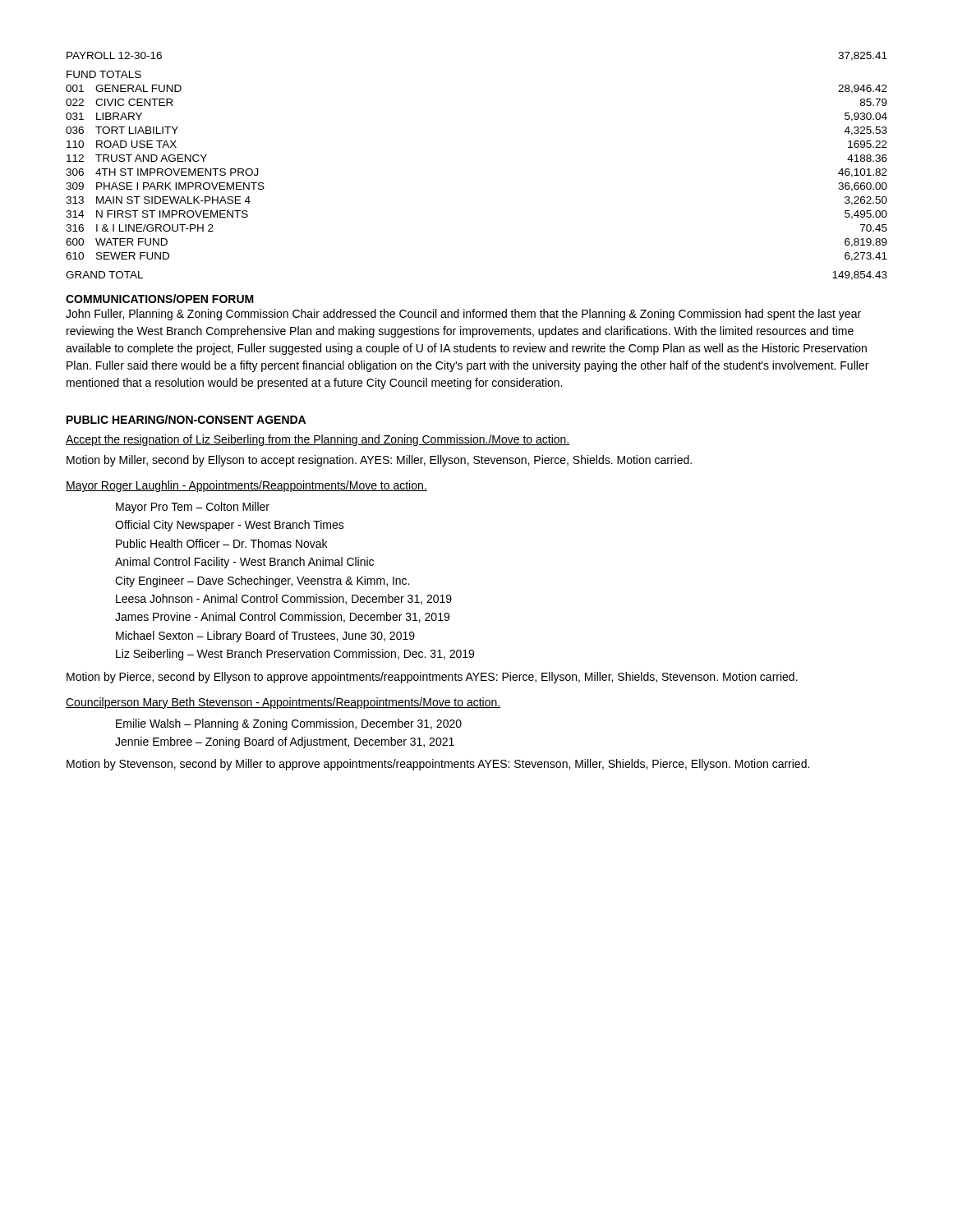Select the passage starting "Accept the resignation of Liz Seiberling from"

coord(318,439)
